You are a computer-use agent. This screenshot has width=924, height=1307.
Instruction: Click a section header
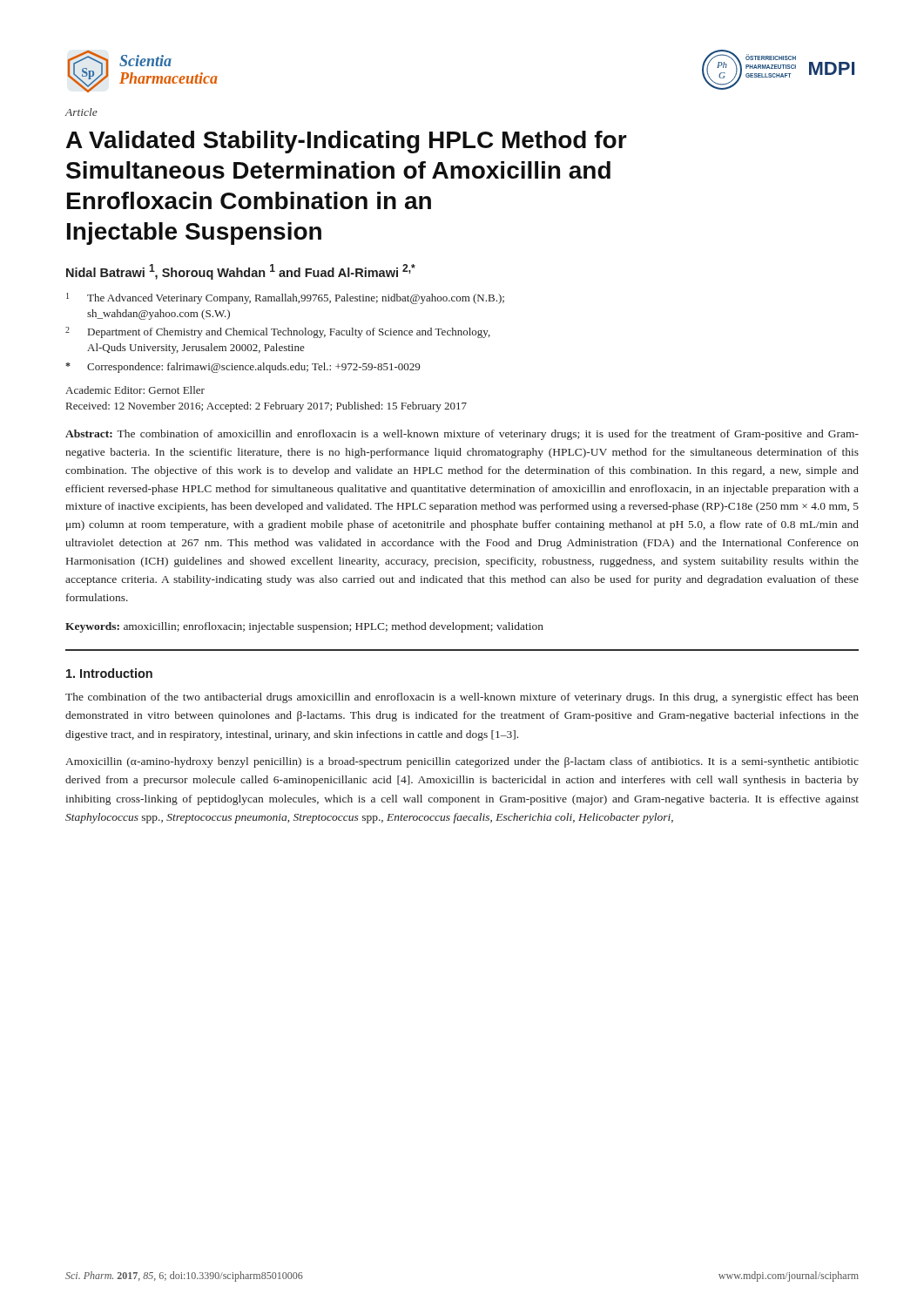point(109,674)
